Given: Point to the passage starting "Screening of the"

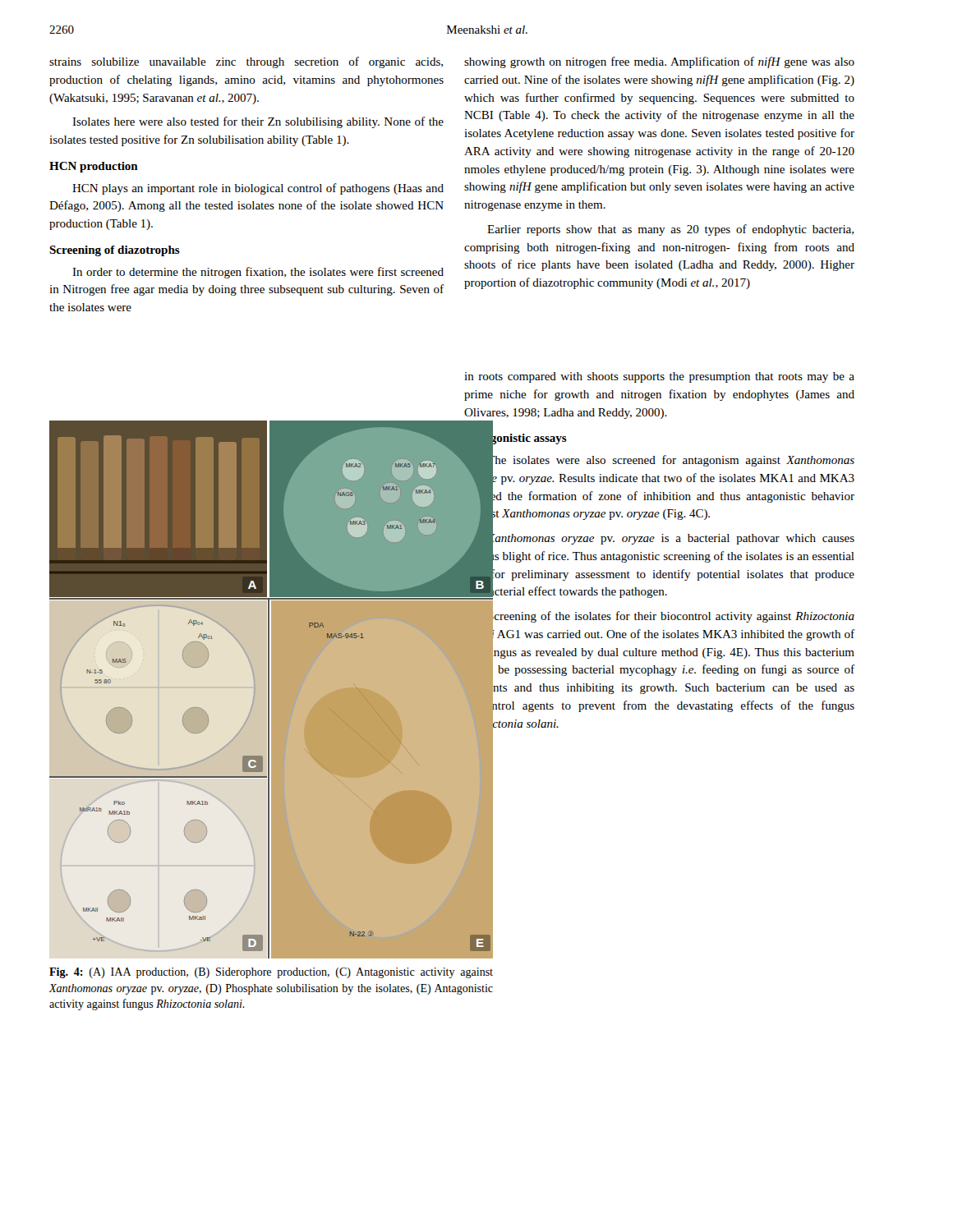Looking at the screenshot, I should (659, 670).
